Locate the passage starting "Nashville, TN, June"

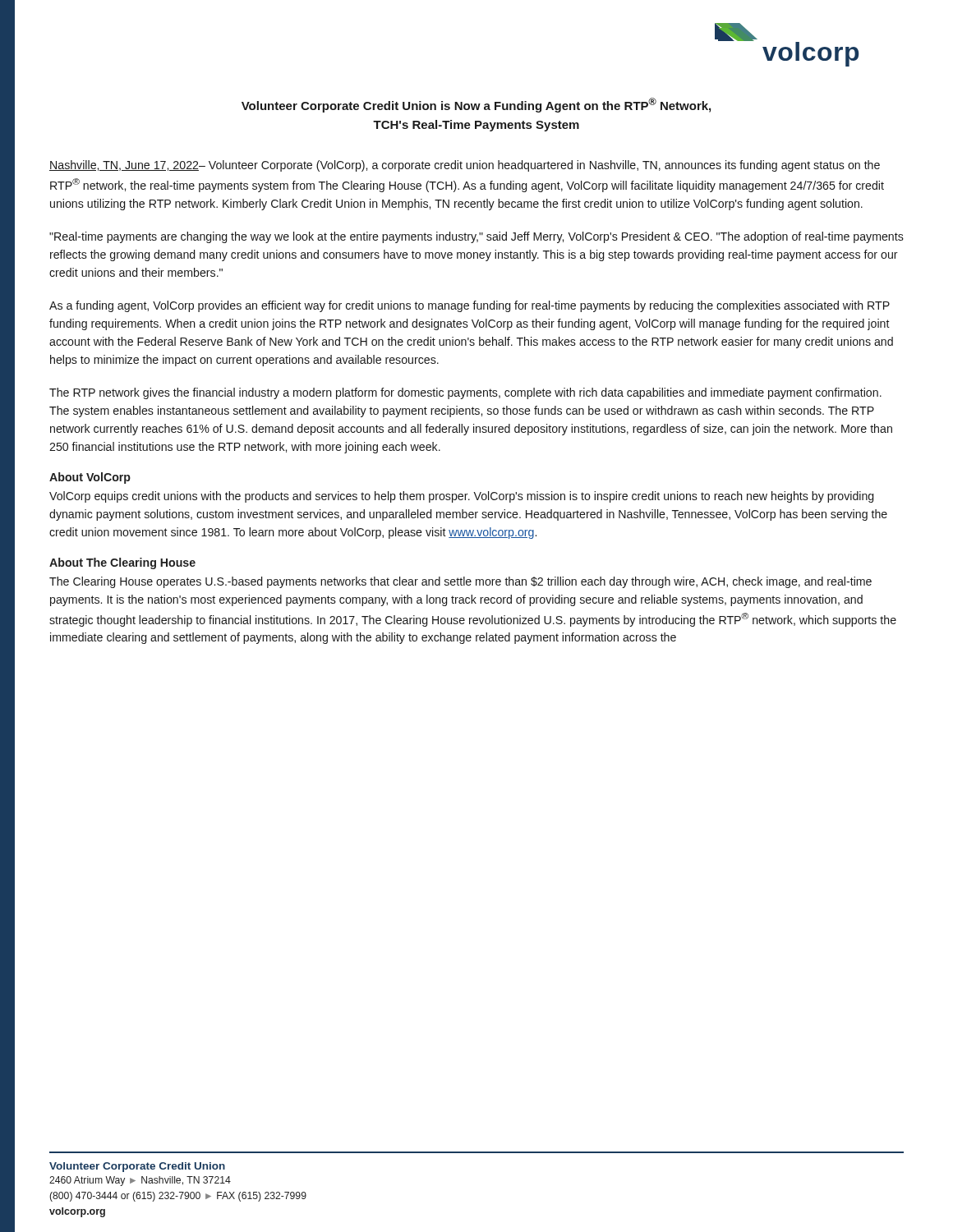(467, 184)
